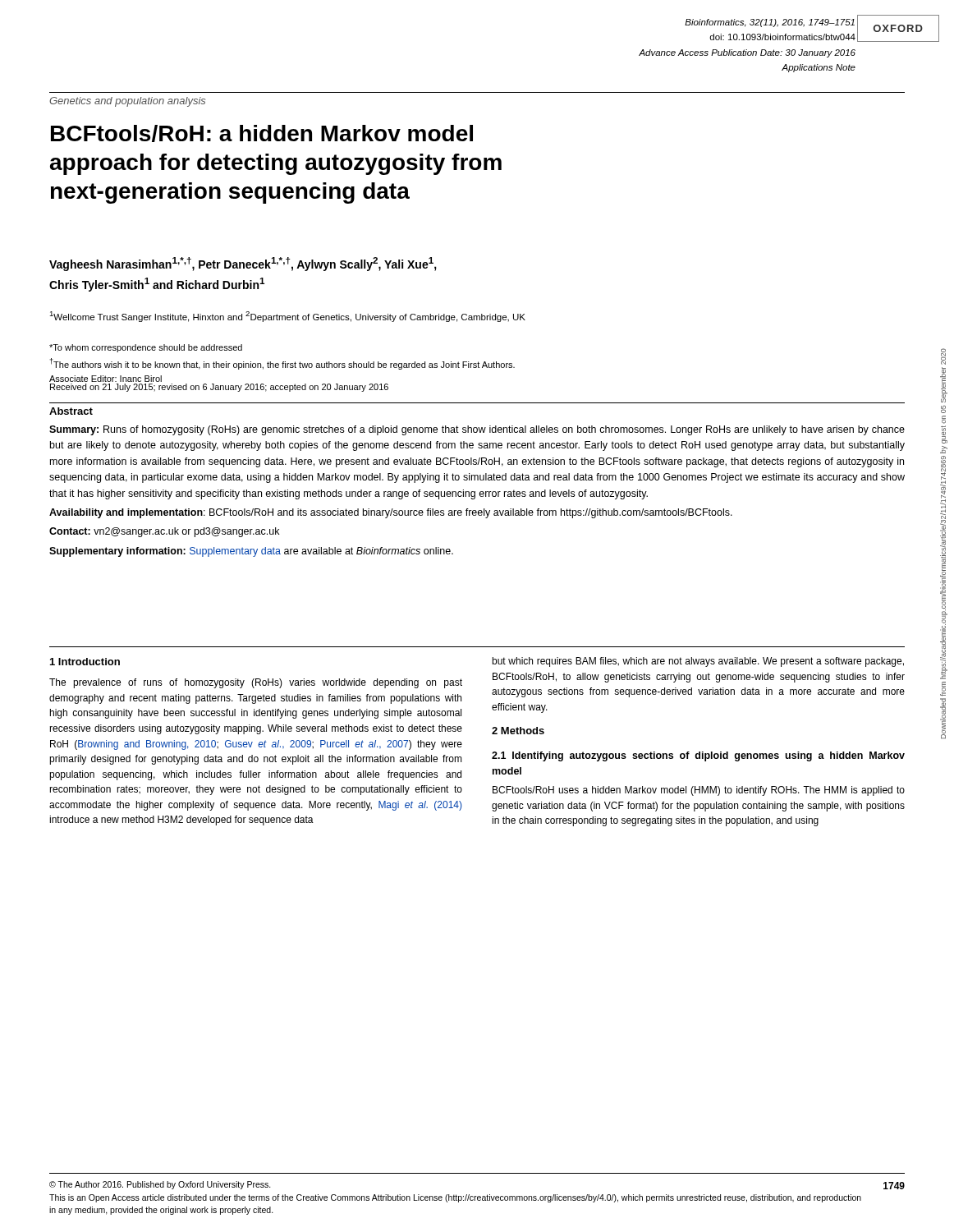Locate the text block containing "Received on 21 July 2015;"
The width and height of the screenshot is (954, 1232).
tap(219, 387)
